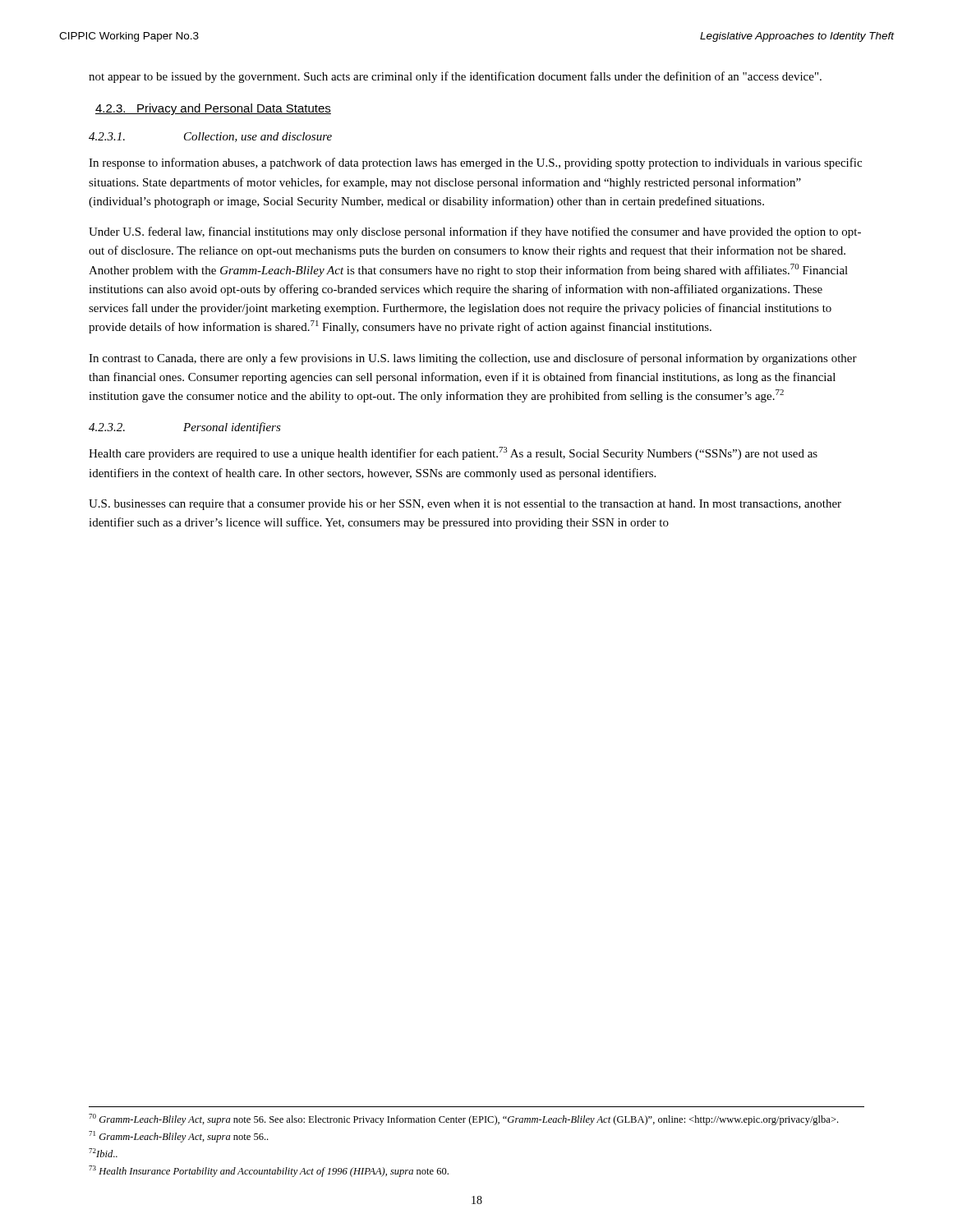This screenshot has width=953, height=1232.
Task: Point to the block beginning "U.S. businesses can"
Action: click(476, 513)
